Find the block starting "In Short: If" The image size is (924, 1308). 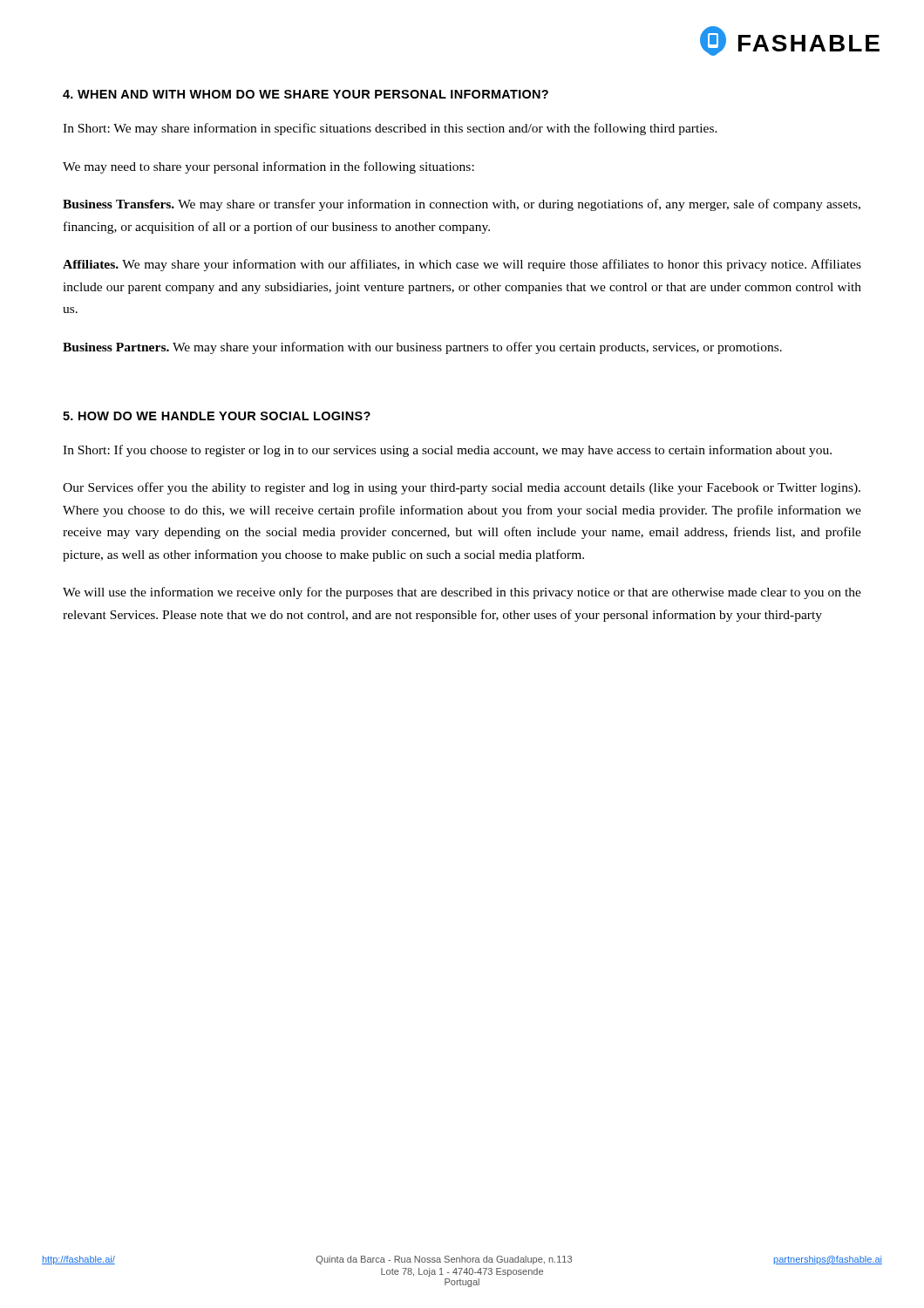click(448, 449)
